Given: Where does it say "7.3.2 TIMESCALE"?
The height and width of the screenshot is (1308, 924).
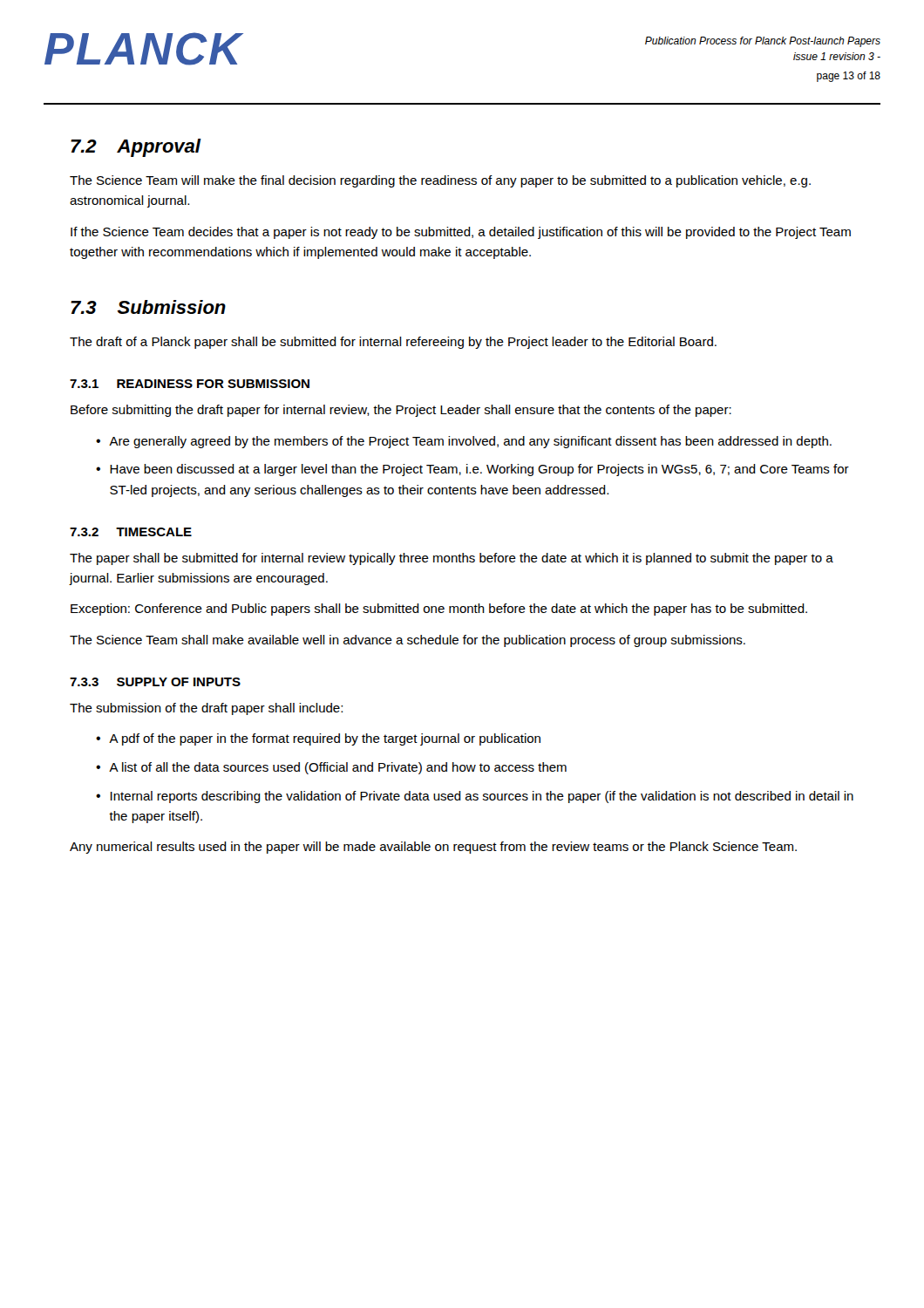Looking at the screenshot, I should tap(131, 531).
